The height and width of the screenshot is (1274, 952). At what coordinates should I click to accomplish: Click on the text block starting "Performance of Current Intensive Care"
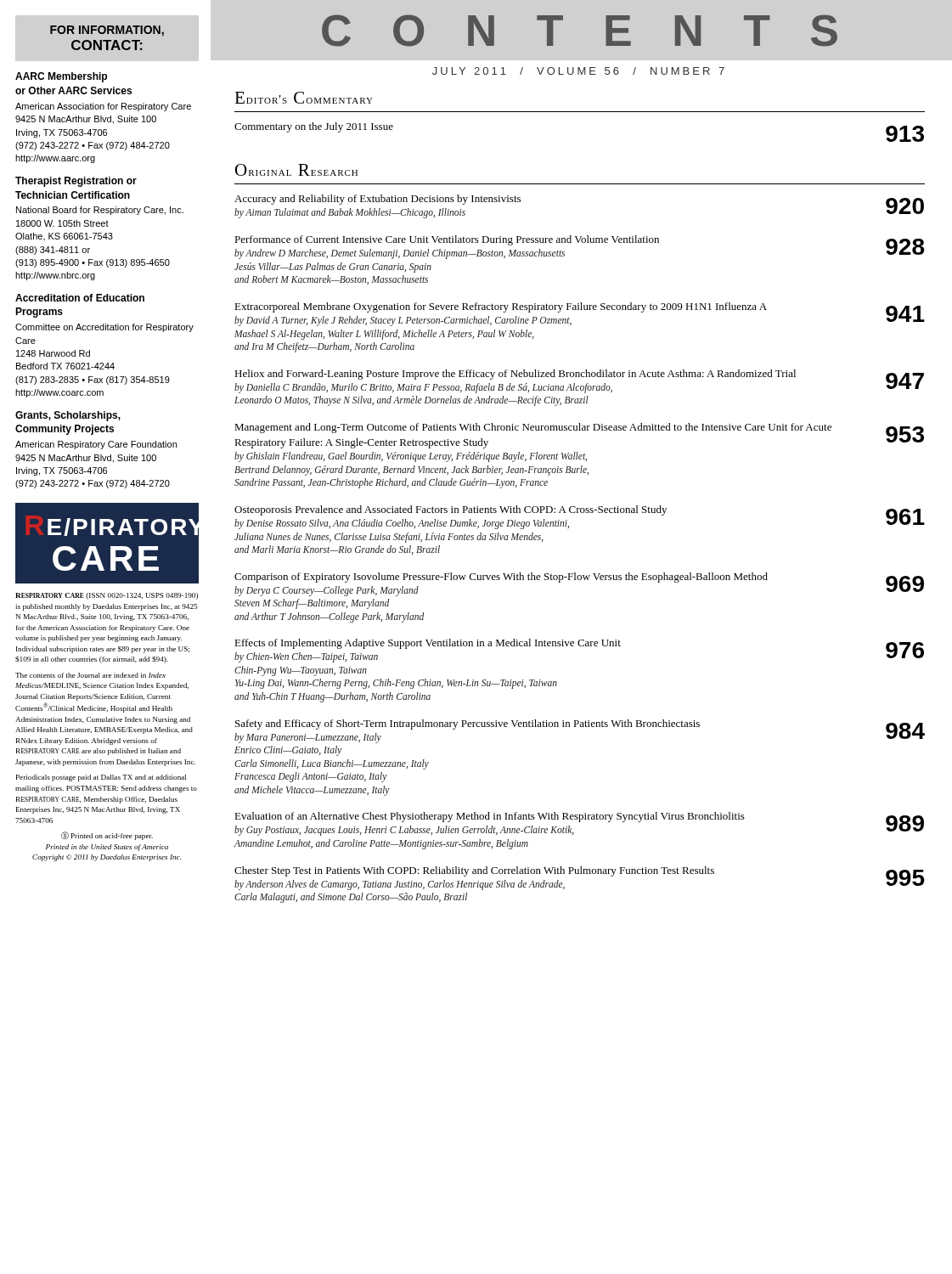[437, 250]
